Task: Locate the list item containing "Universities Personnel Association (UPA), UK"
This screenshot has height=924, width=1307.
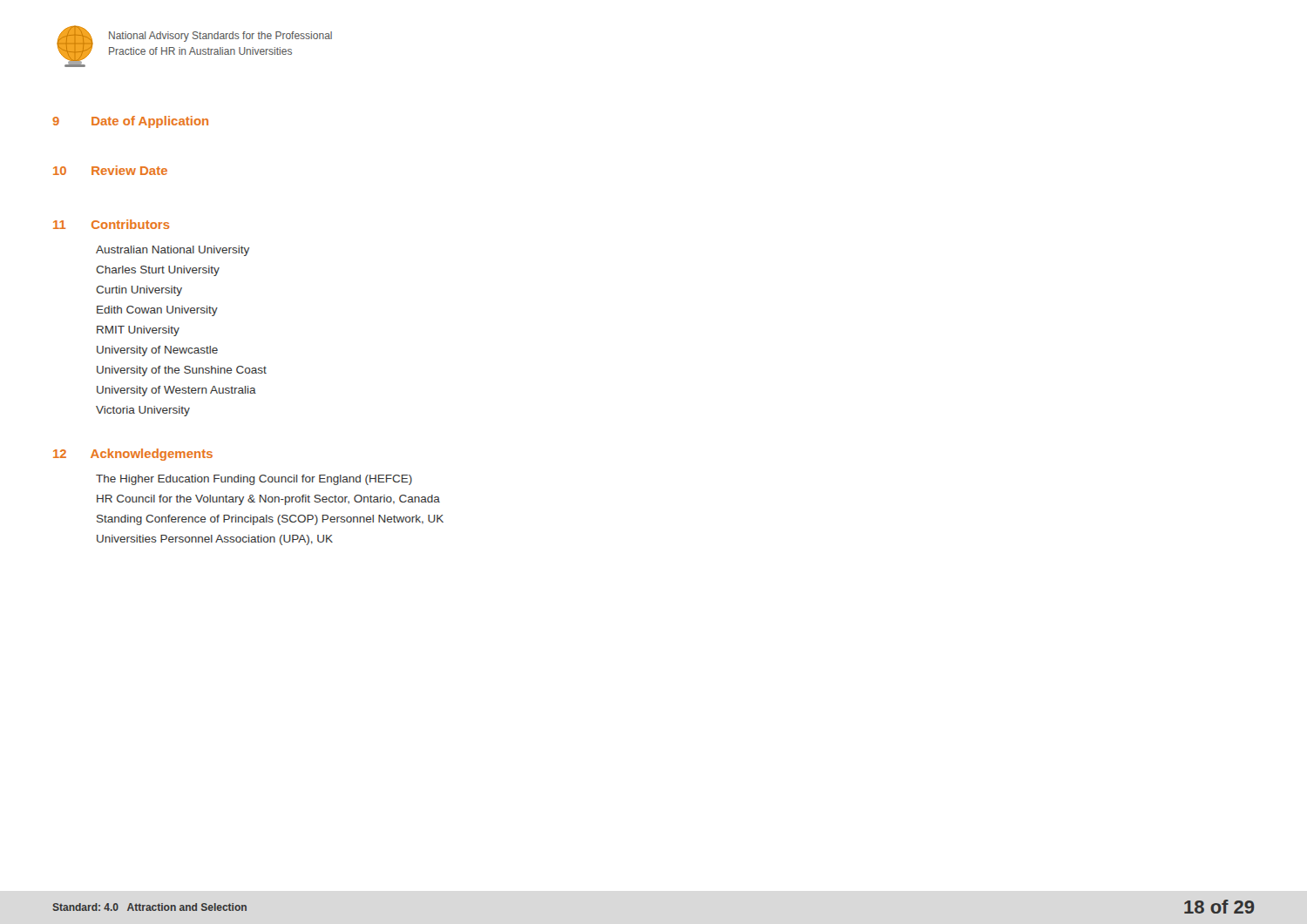Action: 214,539
